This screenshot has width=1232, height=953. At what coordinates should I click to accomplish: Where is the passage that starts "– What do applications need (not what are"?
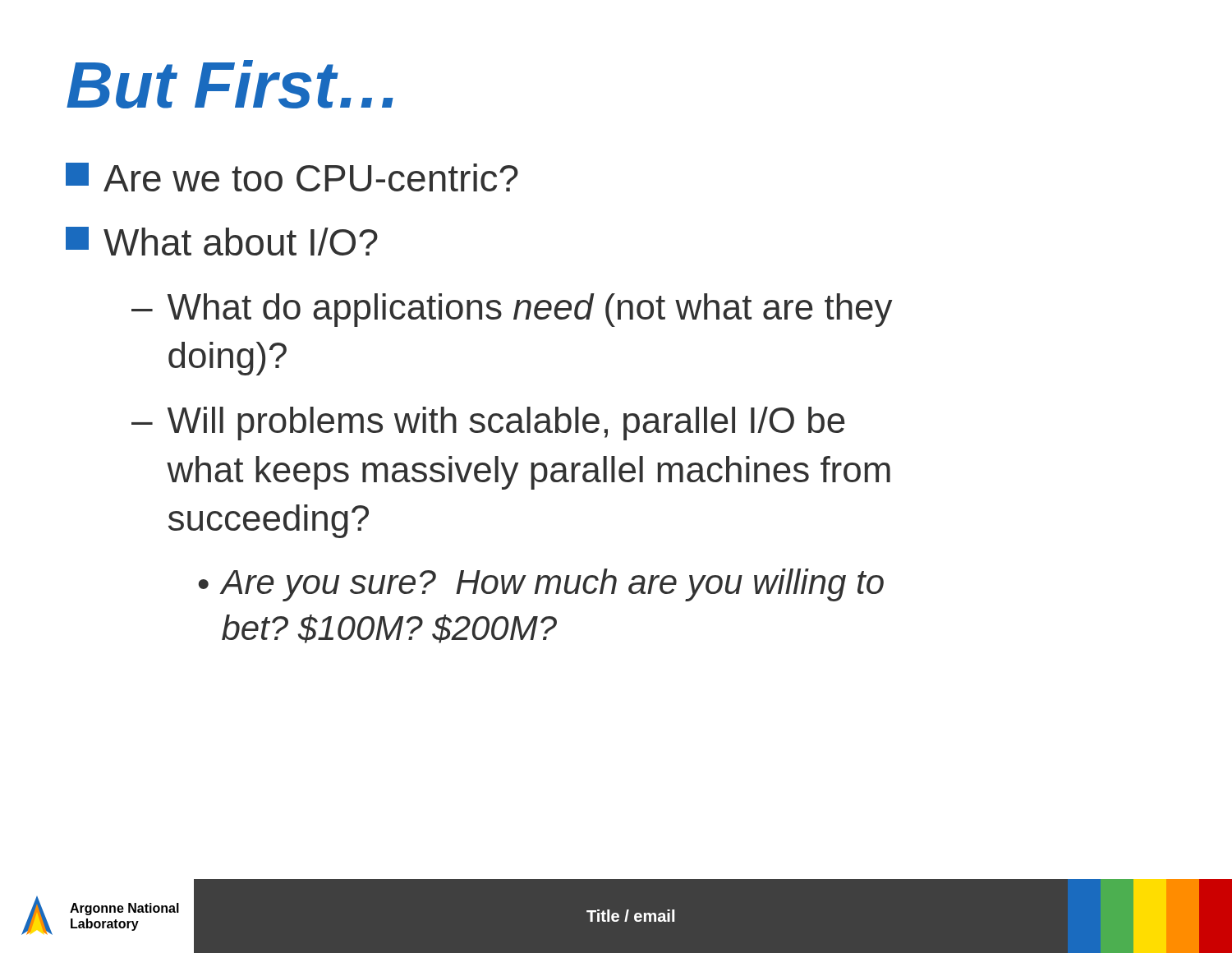pos(512,331)
